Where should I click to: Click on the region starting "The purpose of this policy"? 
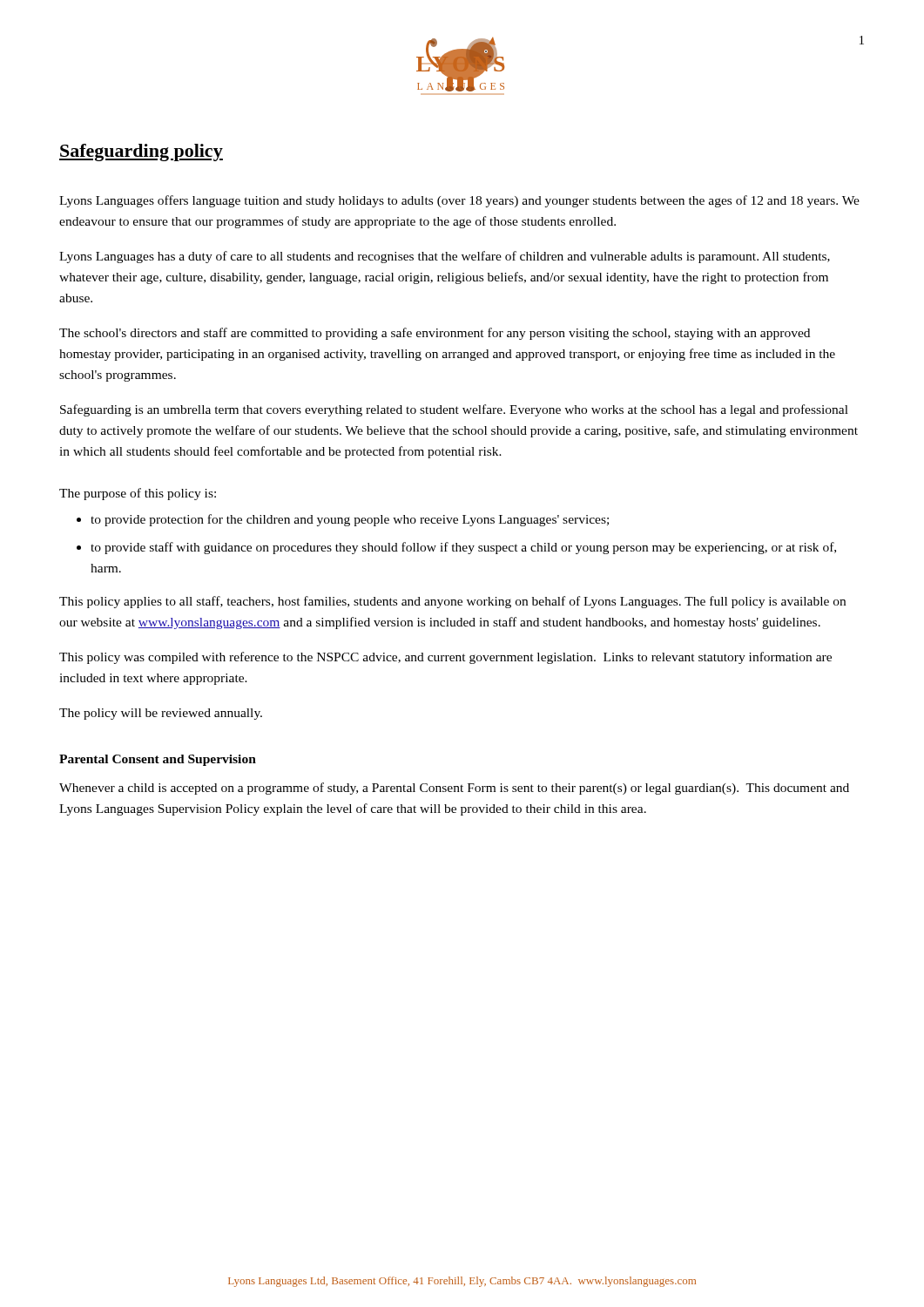click(x=138, y=493)
